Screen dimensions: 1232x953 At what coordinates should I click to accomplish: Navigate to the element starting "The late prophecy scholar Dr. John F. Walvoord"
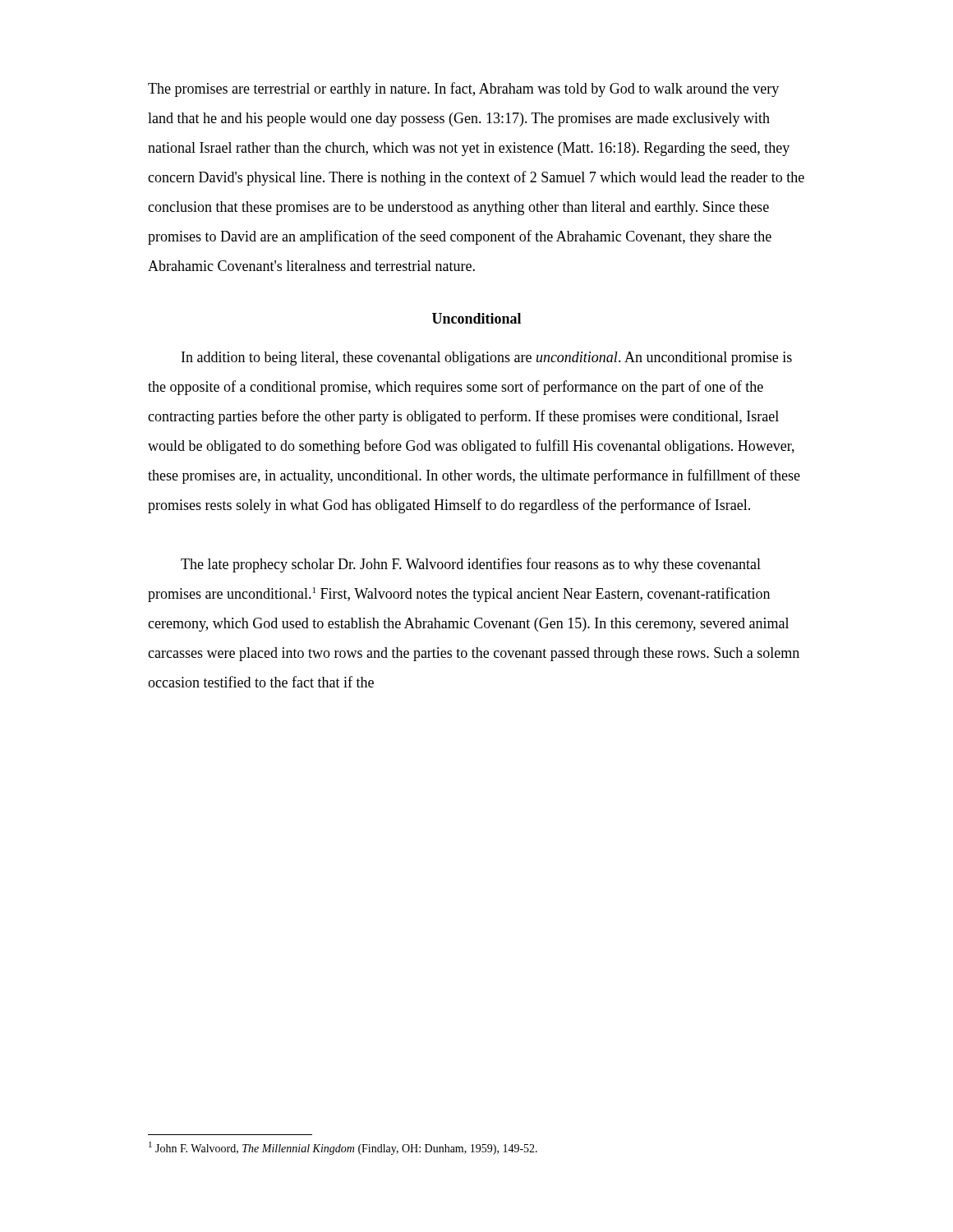point(474,623)
